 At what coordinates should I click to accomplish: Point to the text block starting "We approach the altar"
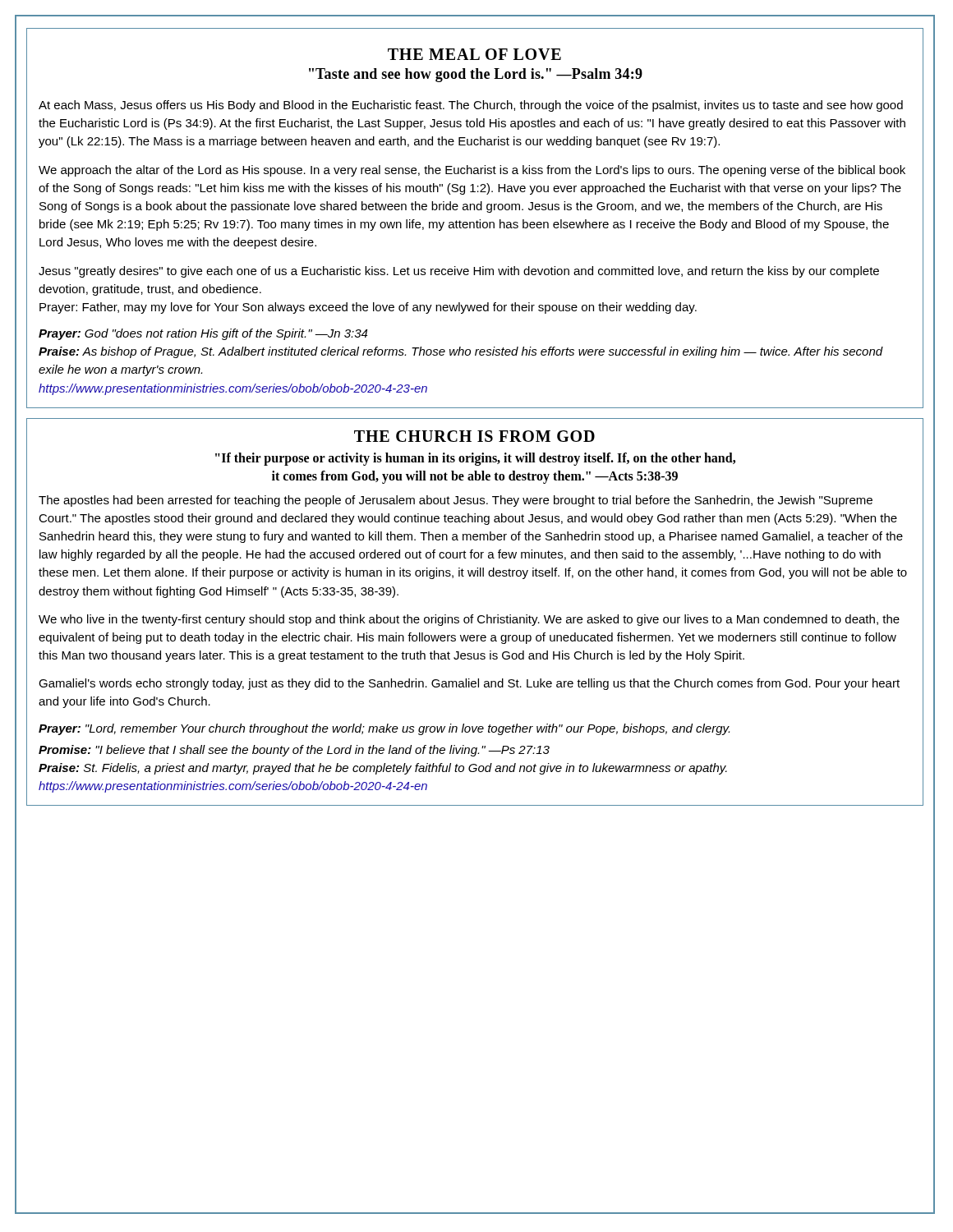click(472, 206)
